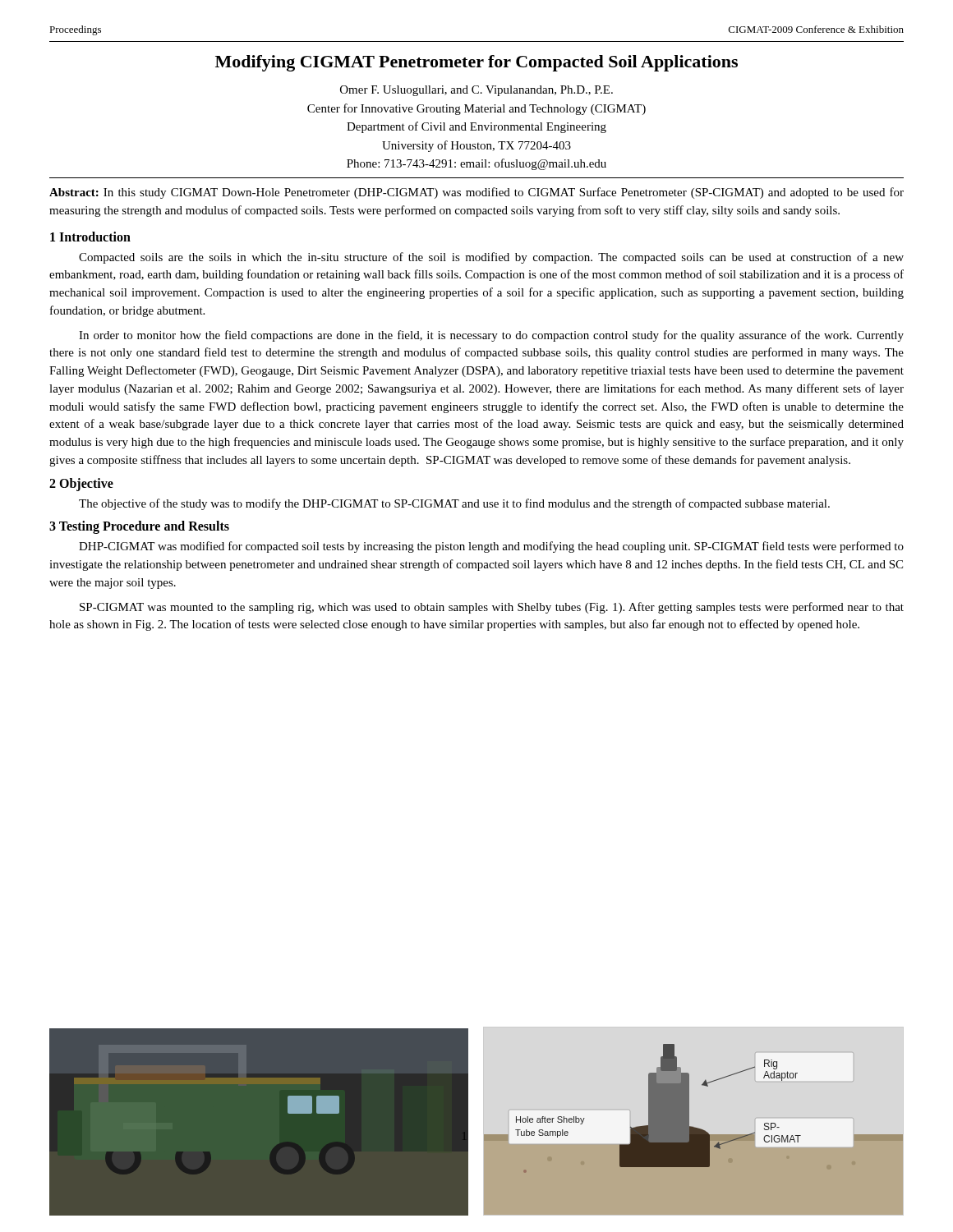Where is the passage that starts "DHP-CIGMAT was modified for compacted soil"?
The height and width of the screenshot is (1232, 953).
(x=491, y=547)
